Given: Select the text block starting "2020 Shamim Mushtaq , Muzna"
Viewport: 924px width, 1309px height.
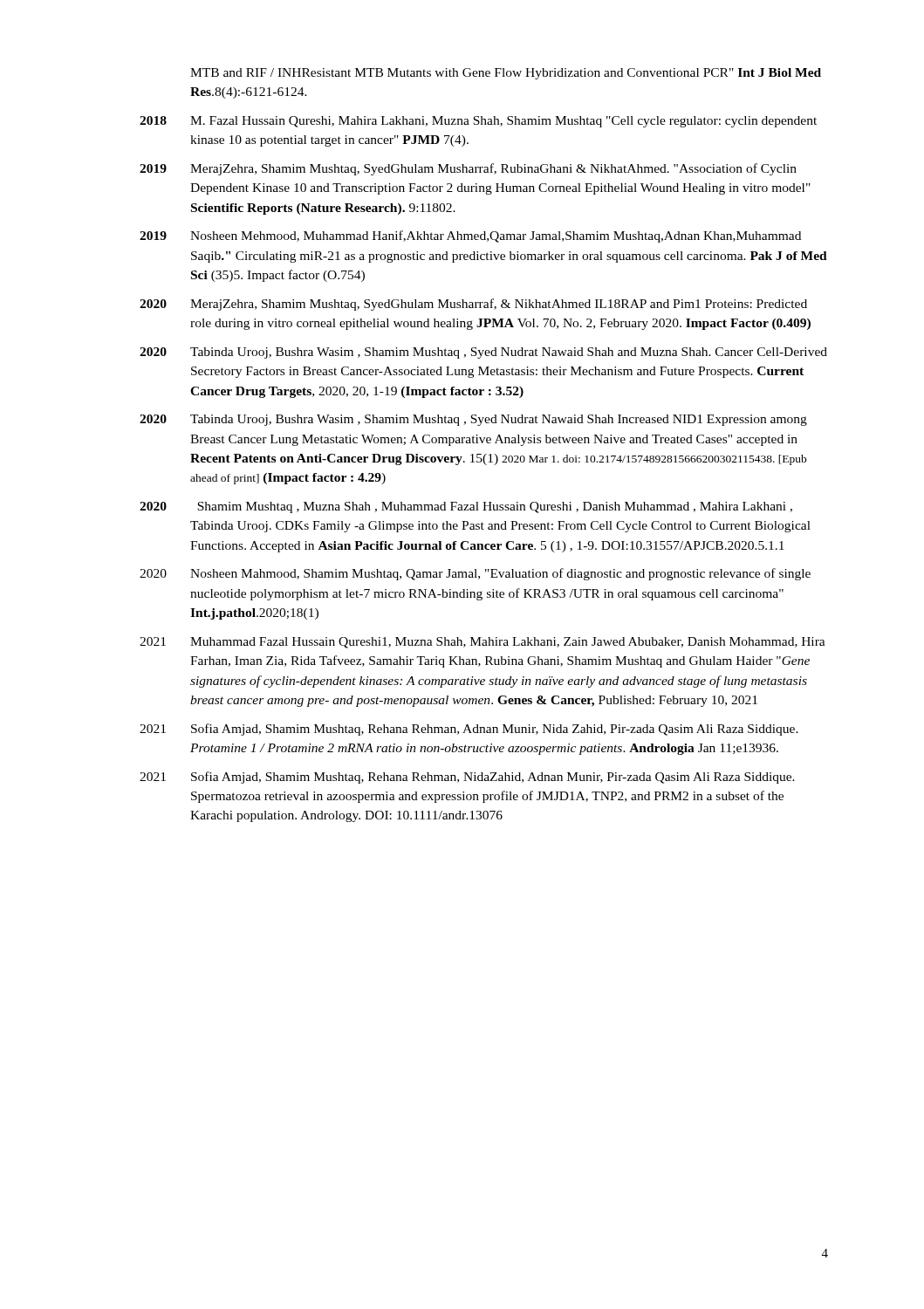Looking at the screenshot, I should [484, 526].
